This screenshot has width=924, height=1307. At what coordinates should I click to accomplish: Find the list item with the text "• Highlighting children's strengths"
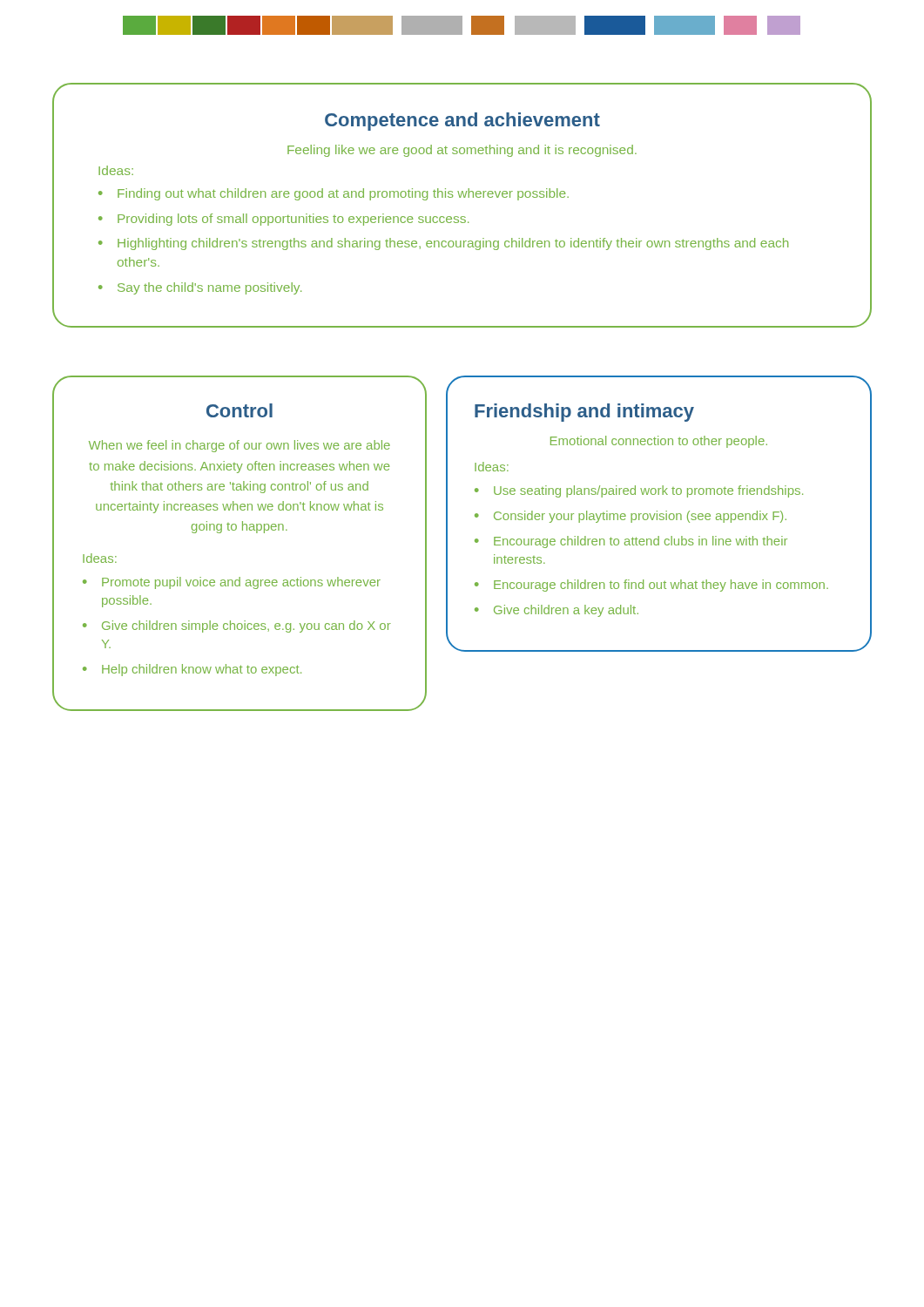[x=443, y=252]
